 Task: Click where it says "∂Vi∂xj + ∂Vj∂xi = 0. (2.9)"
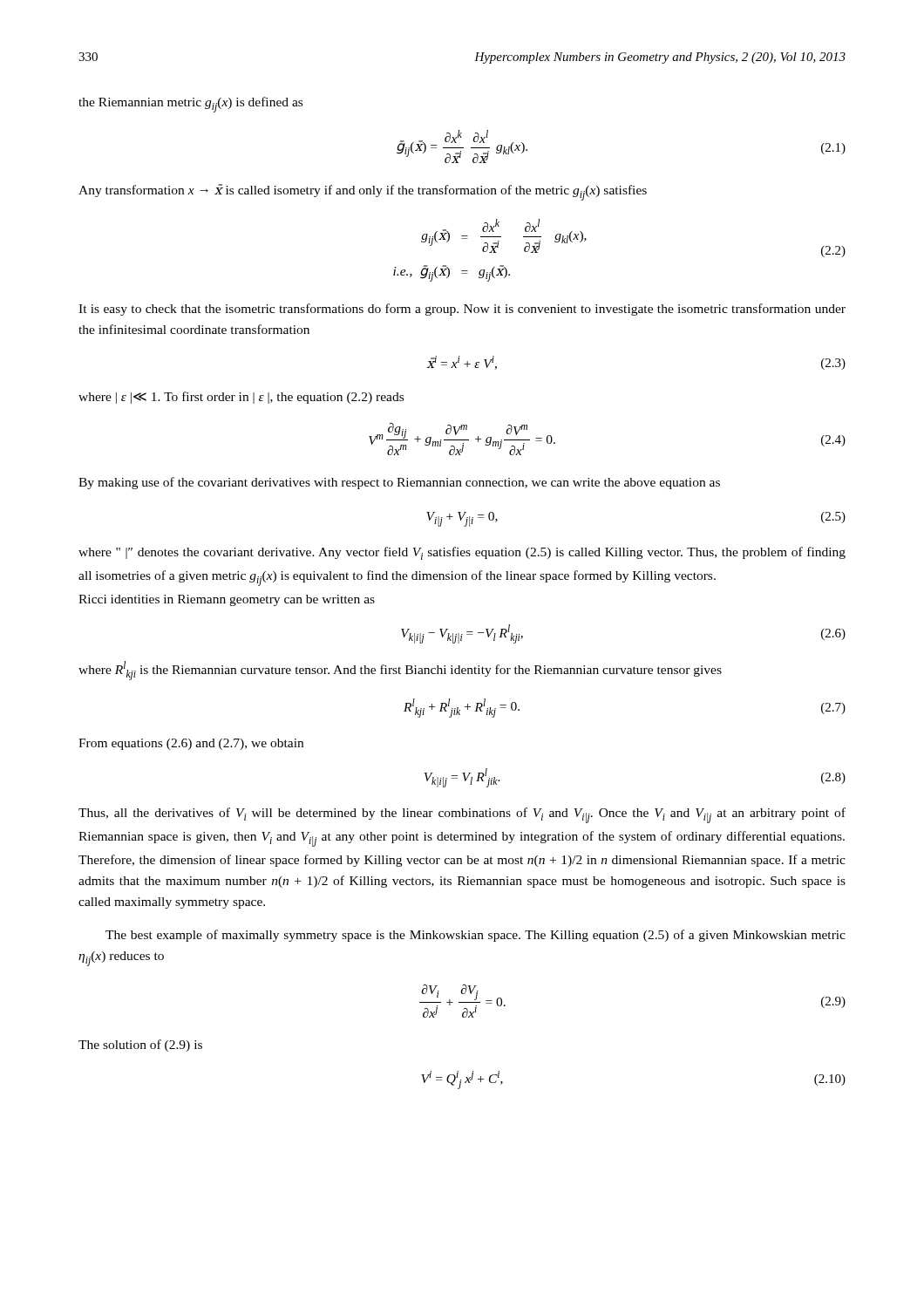point(462,1002)
